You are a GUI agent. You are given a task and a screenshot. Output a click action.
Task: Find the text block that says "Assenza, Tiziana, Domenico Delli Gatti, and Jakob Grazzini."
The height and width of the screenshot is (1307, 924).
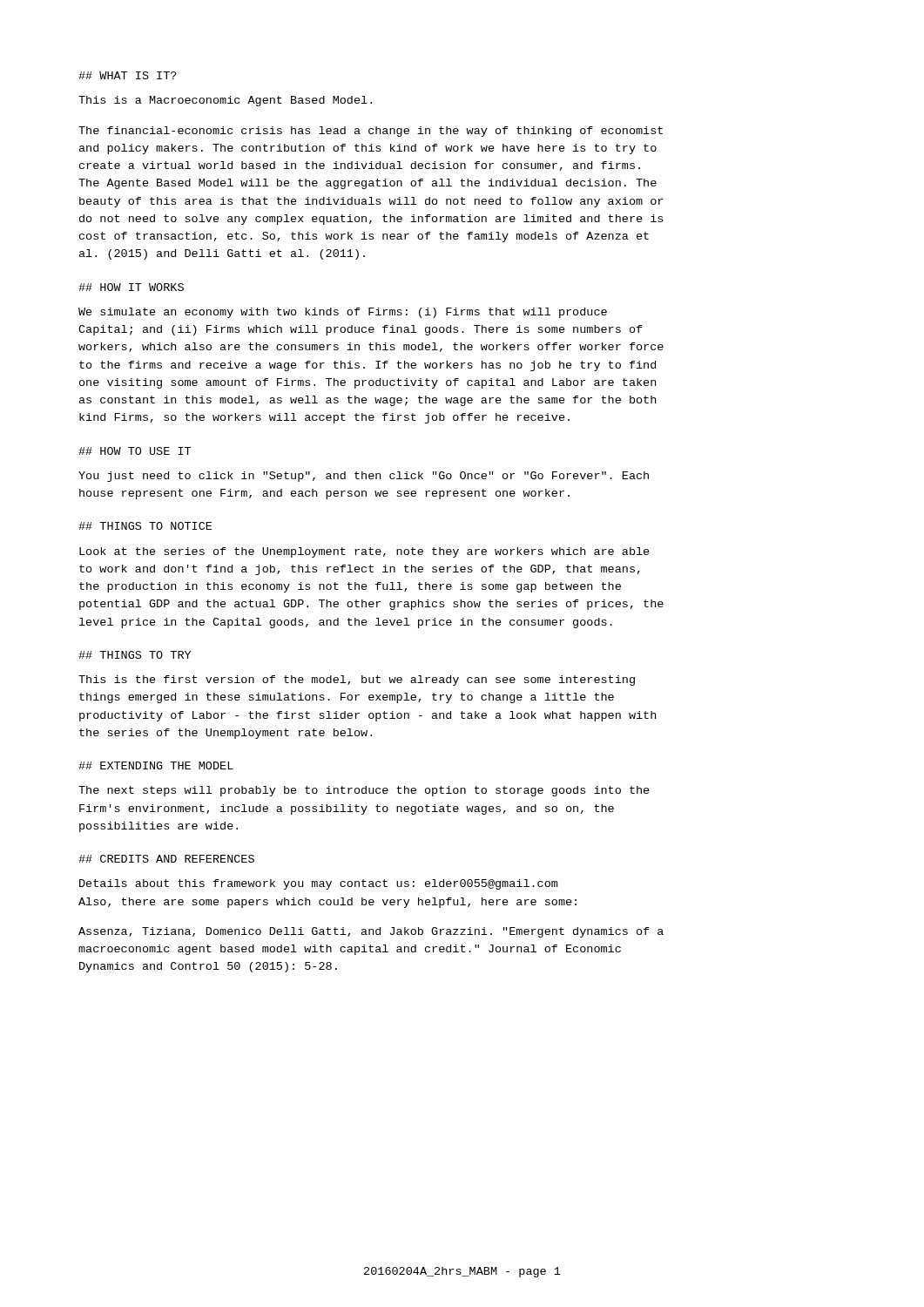coord(371,949)
